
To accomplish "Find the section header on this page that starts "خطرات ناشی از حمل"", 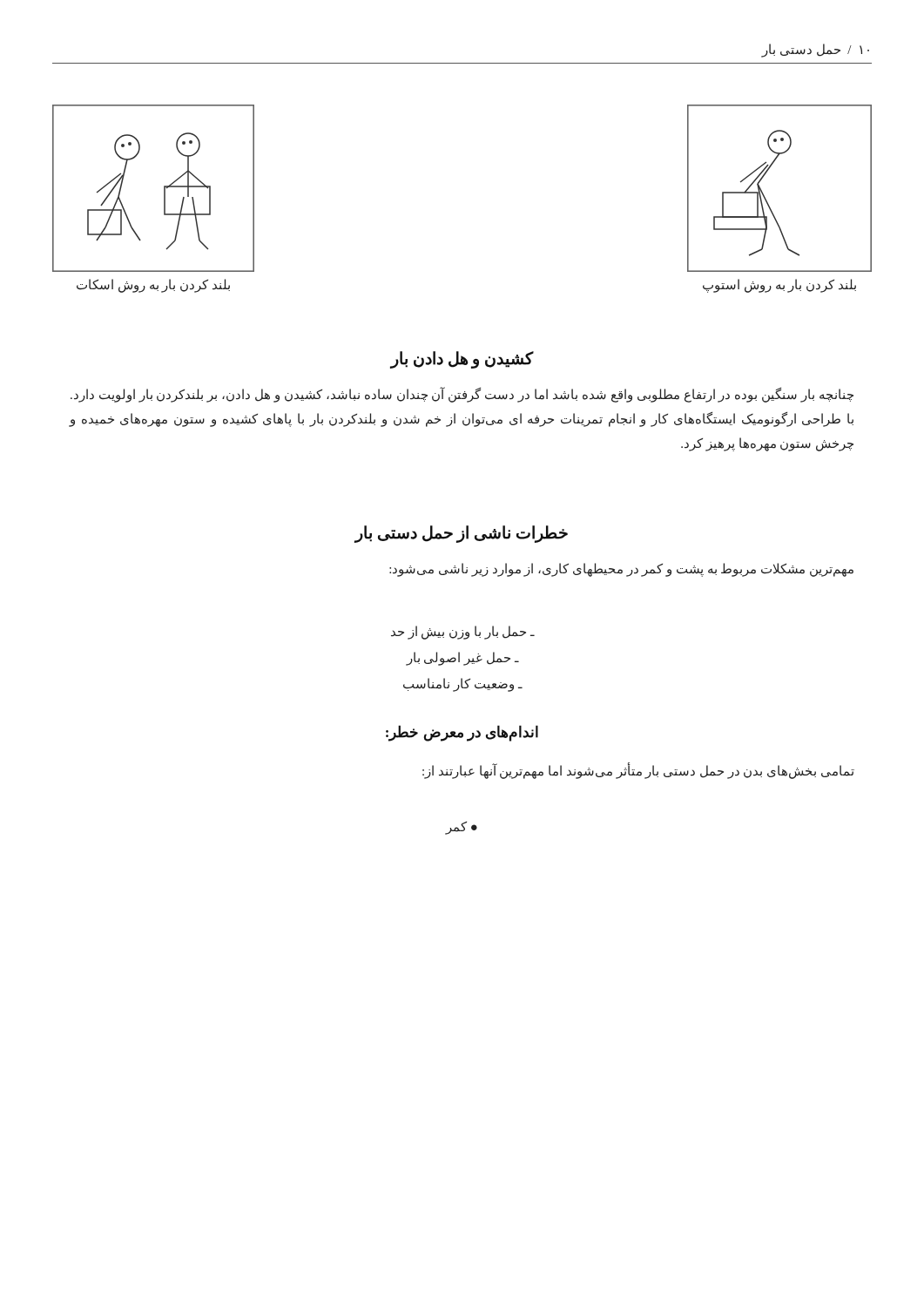I will point(462,533).
